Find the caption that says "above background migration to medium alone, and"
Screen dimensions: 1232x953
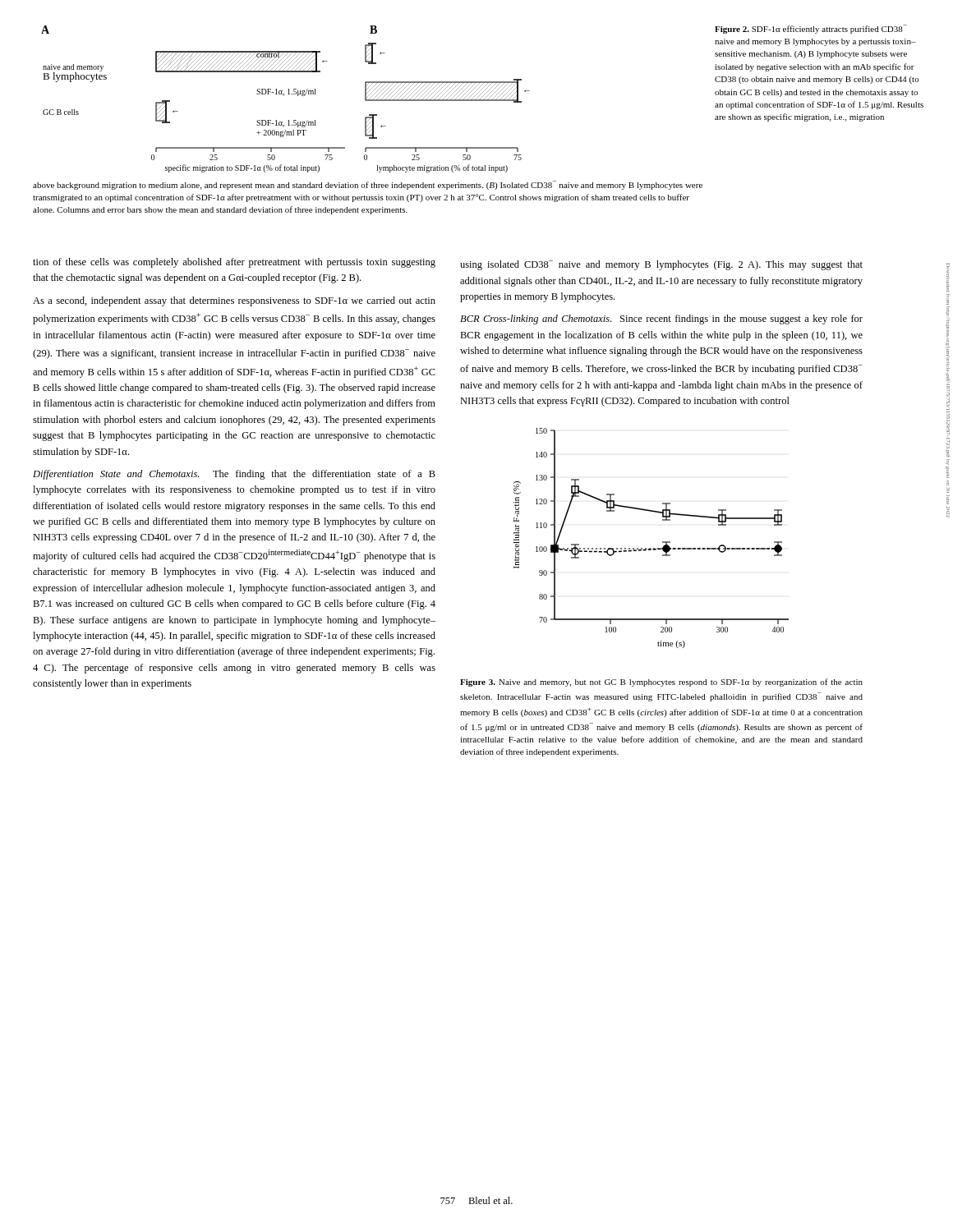coord(368,196)
